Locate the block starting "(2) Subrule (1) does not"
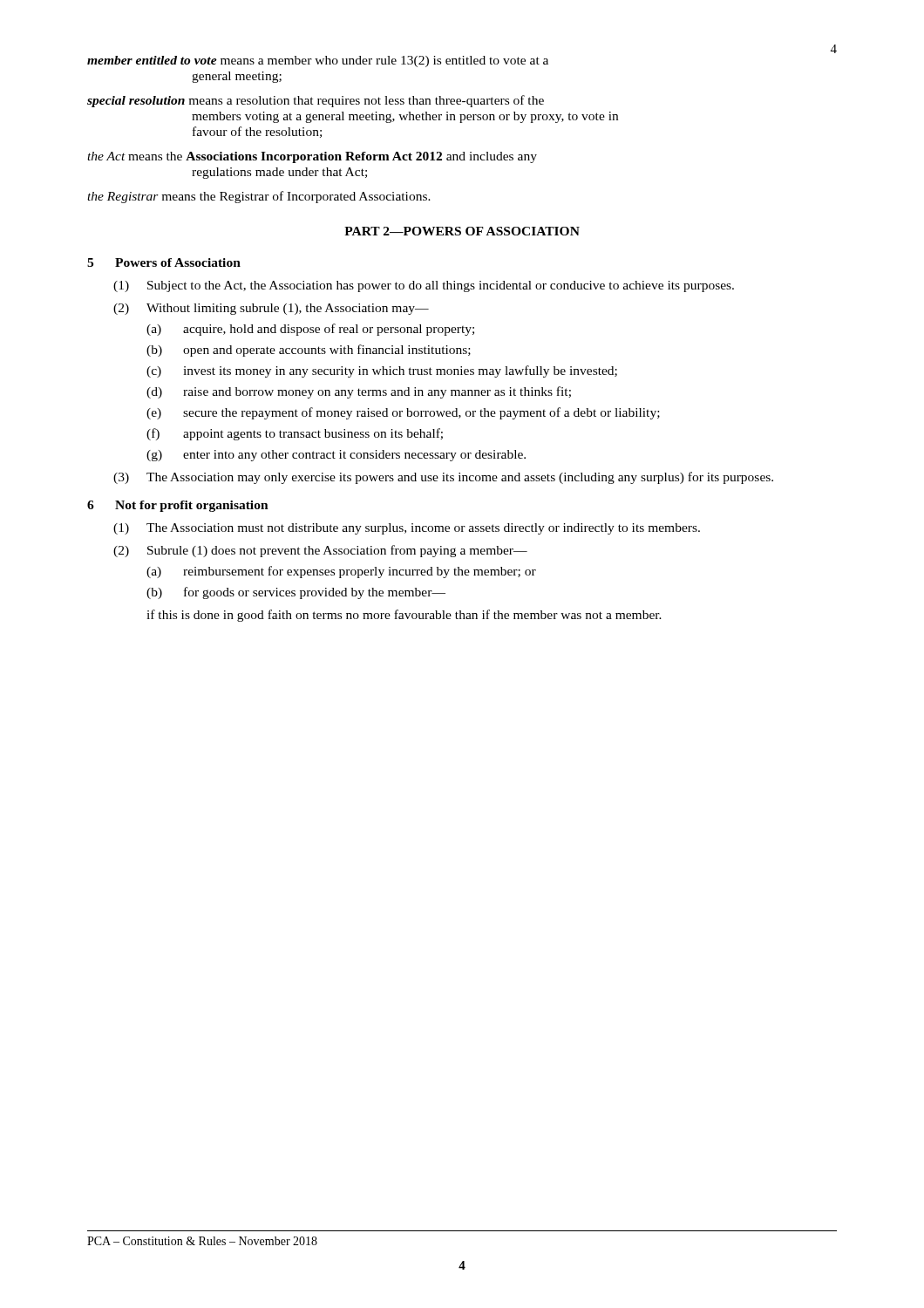This screenshot has height=1308, width=924. coord(475,550)
